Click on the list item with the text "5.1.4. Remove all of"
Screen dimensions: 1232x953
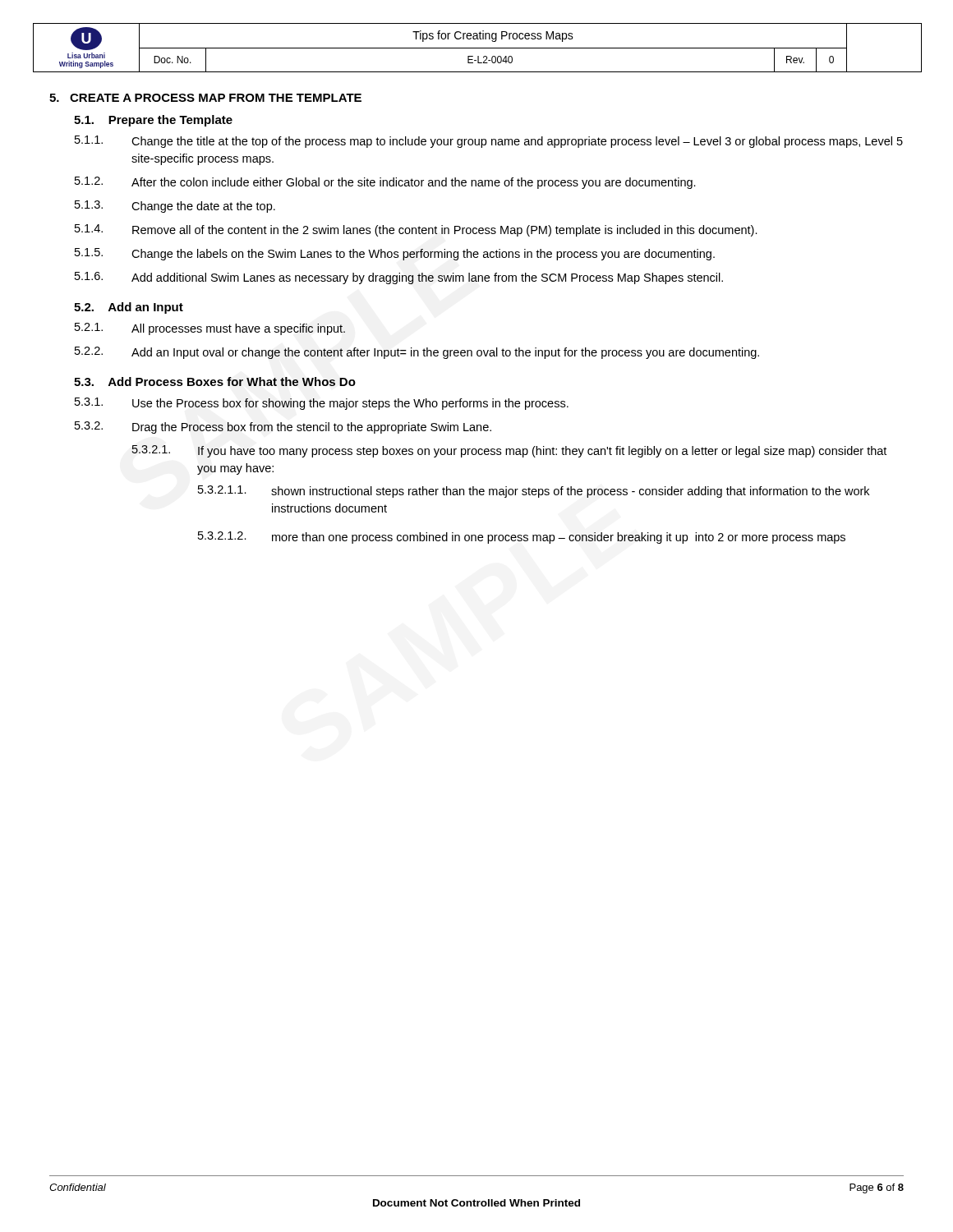click(x=489, y=230)
